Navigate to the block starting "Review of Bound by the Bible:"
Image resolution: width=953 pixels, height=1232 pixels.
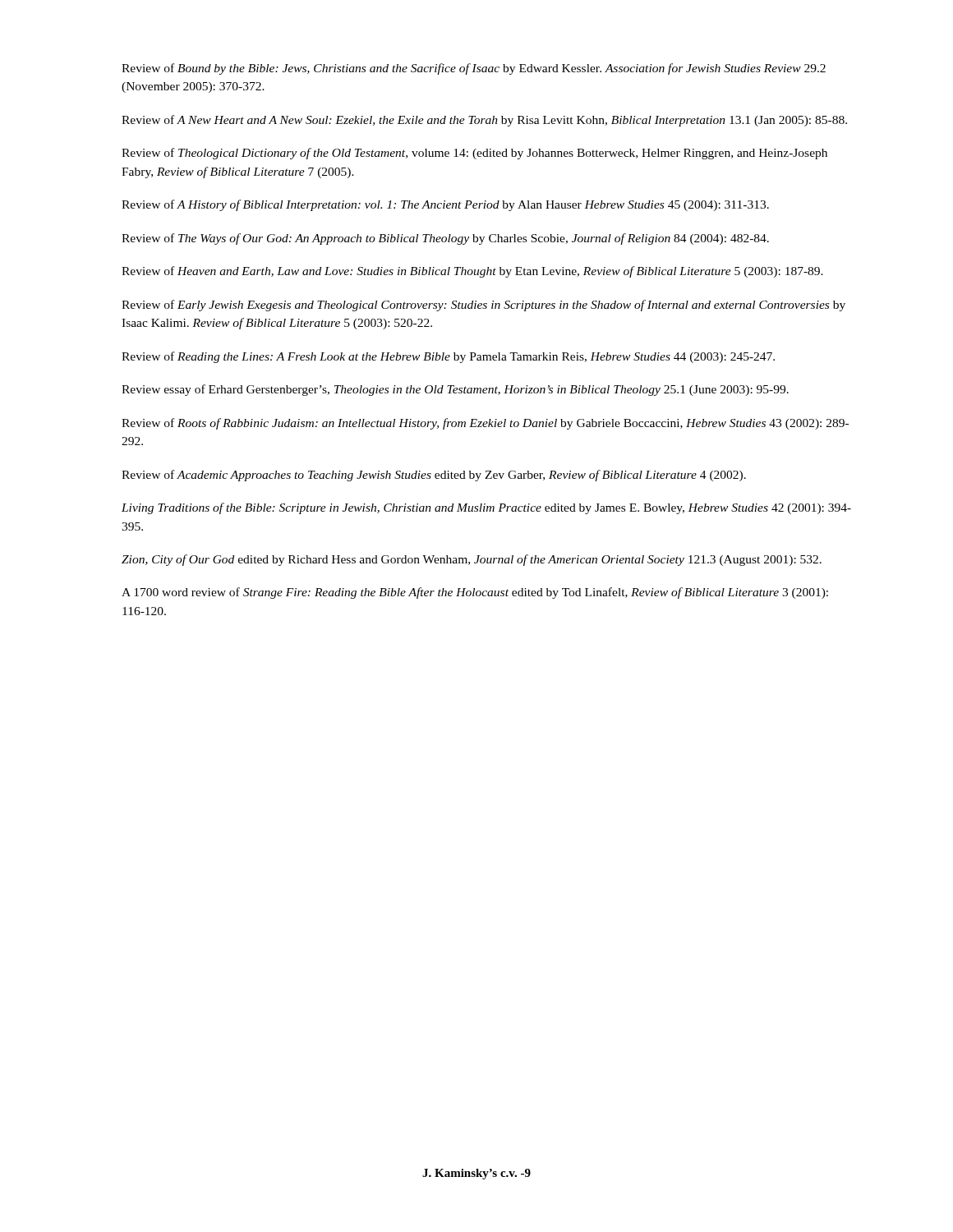point(474,77)
